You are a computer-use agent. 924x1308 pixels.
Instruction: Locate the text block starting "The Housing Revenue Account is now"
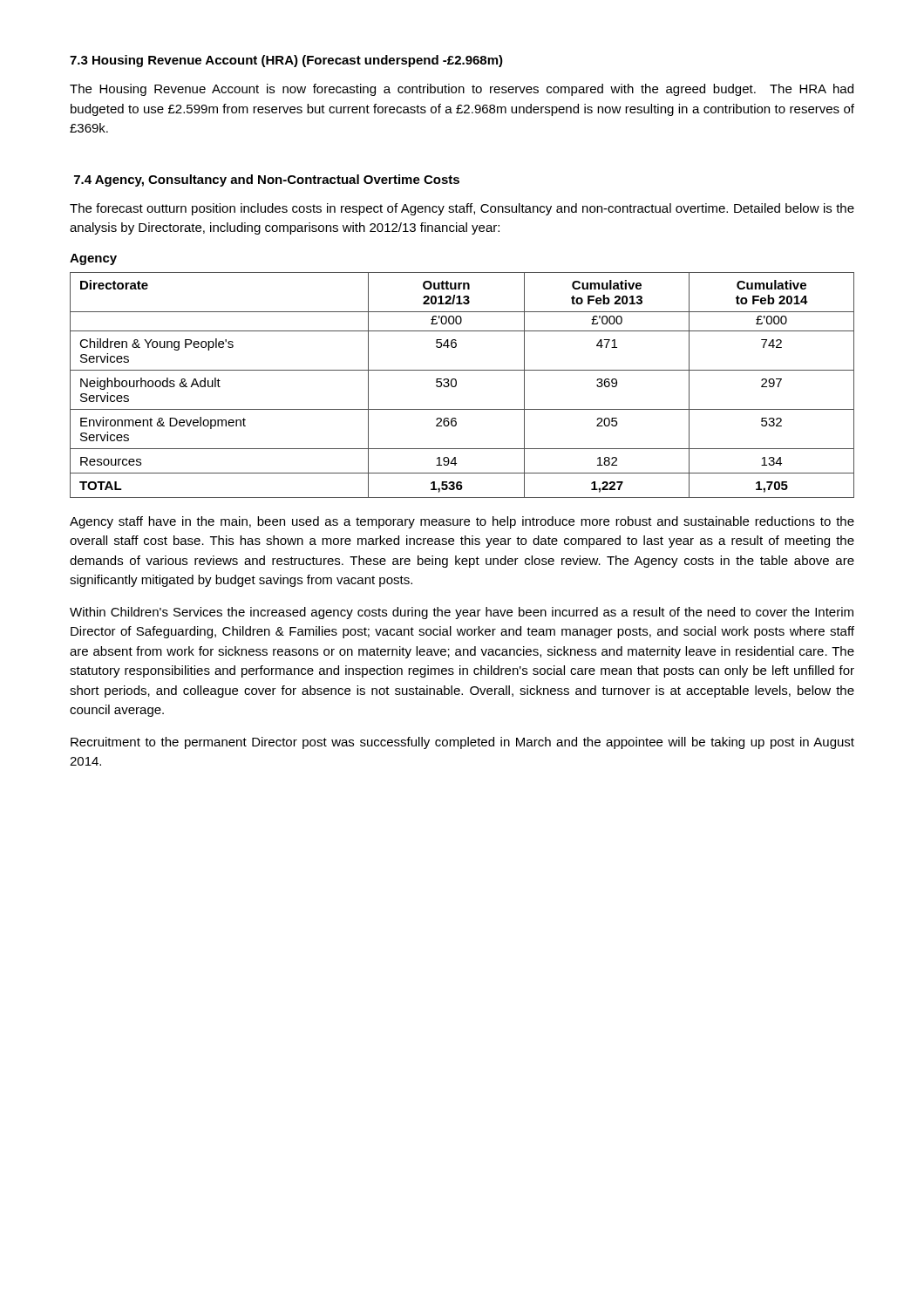coord(462,108)
